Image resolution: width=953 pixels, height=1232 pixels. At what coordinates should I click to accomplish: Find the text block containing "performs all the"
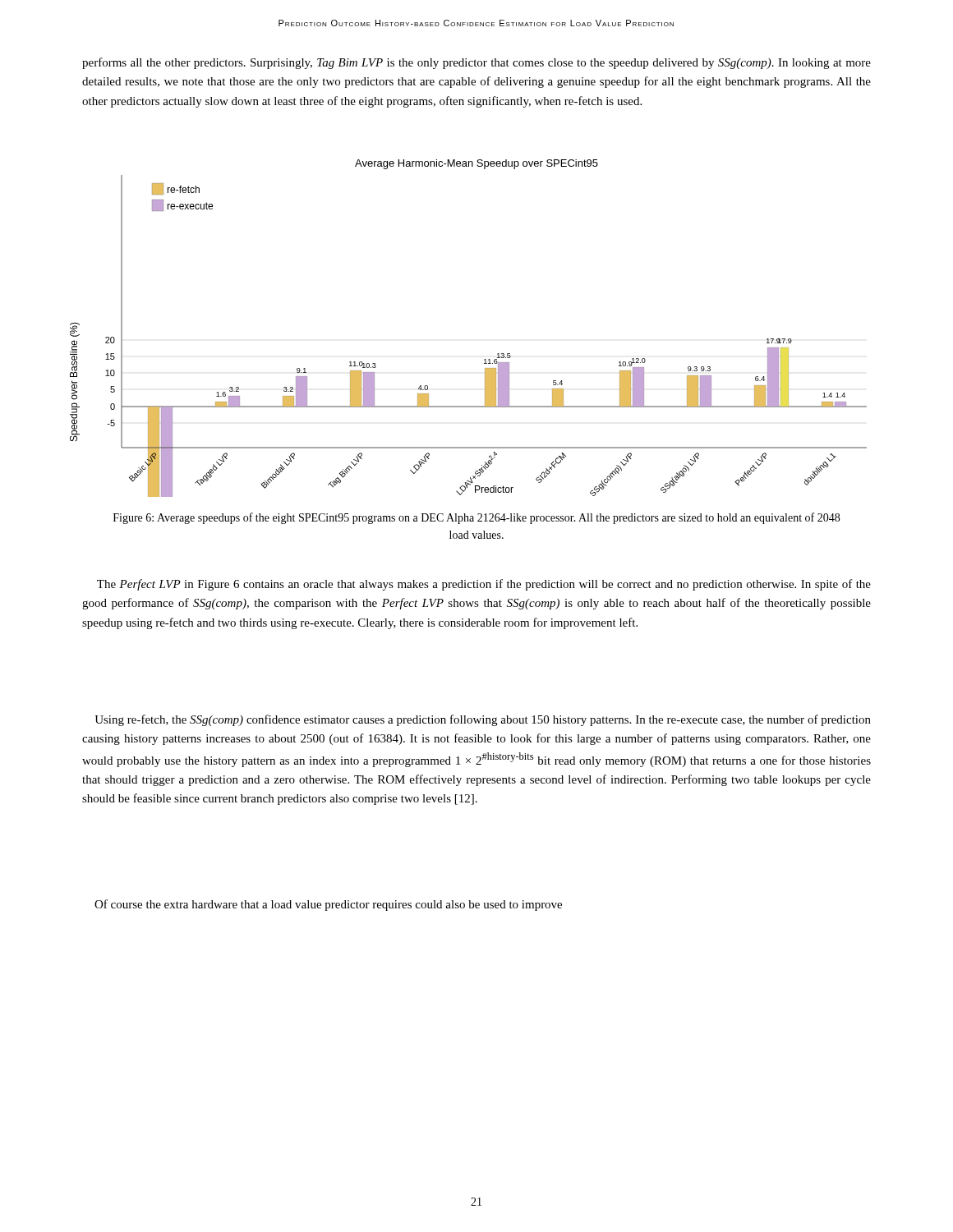tap(476, 81)
